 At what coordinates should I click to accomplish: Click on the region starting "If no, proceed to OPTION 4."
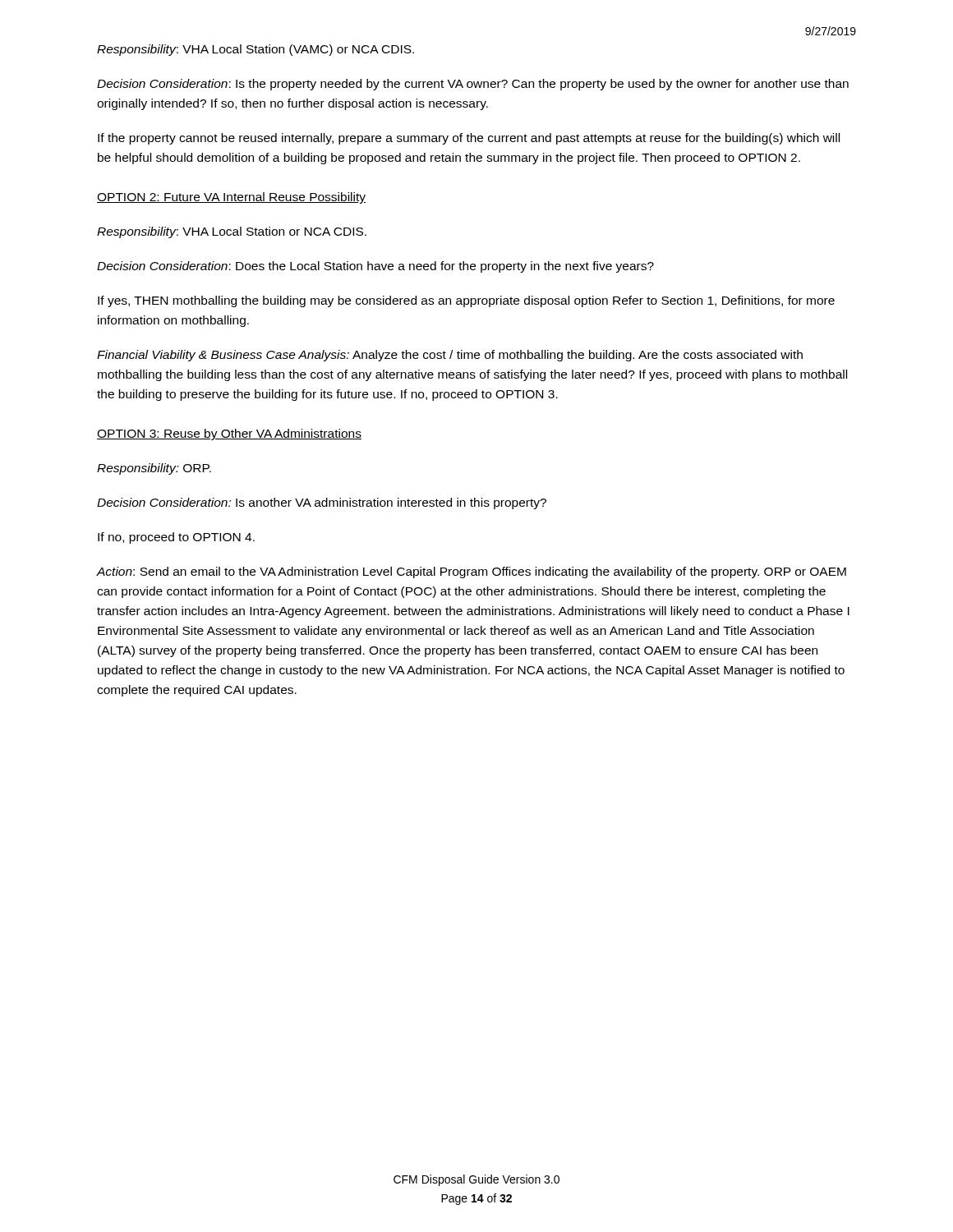[176, 538]
